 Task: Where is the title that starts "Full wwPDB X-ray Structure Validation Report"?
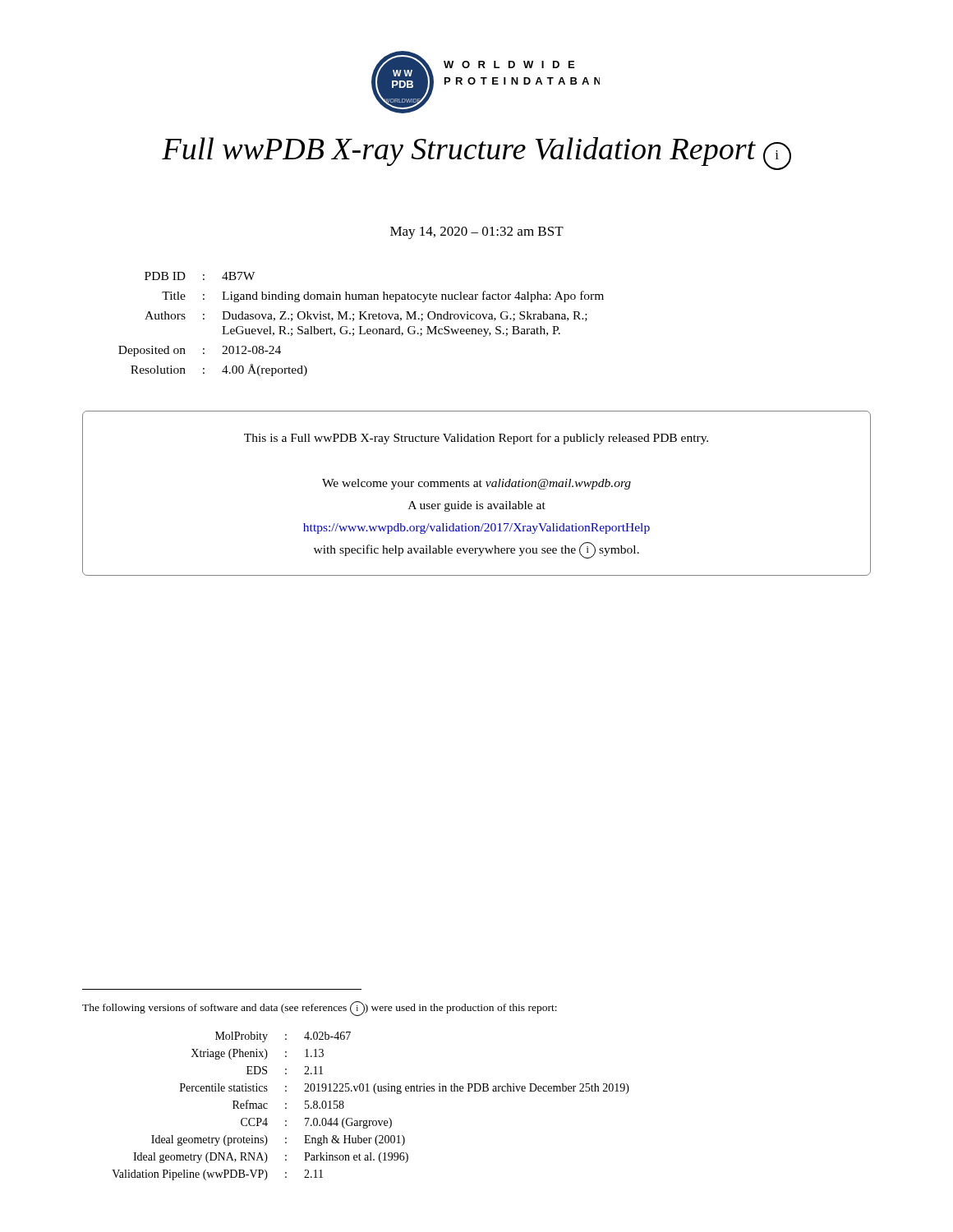[x=476, y=151]
